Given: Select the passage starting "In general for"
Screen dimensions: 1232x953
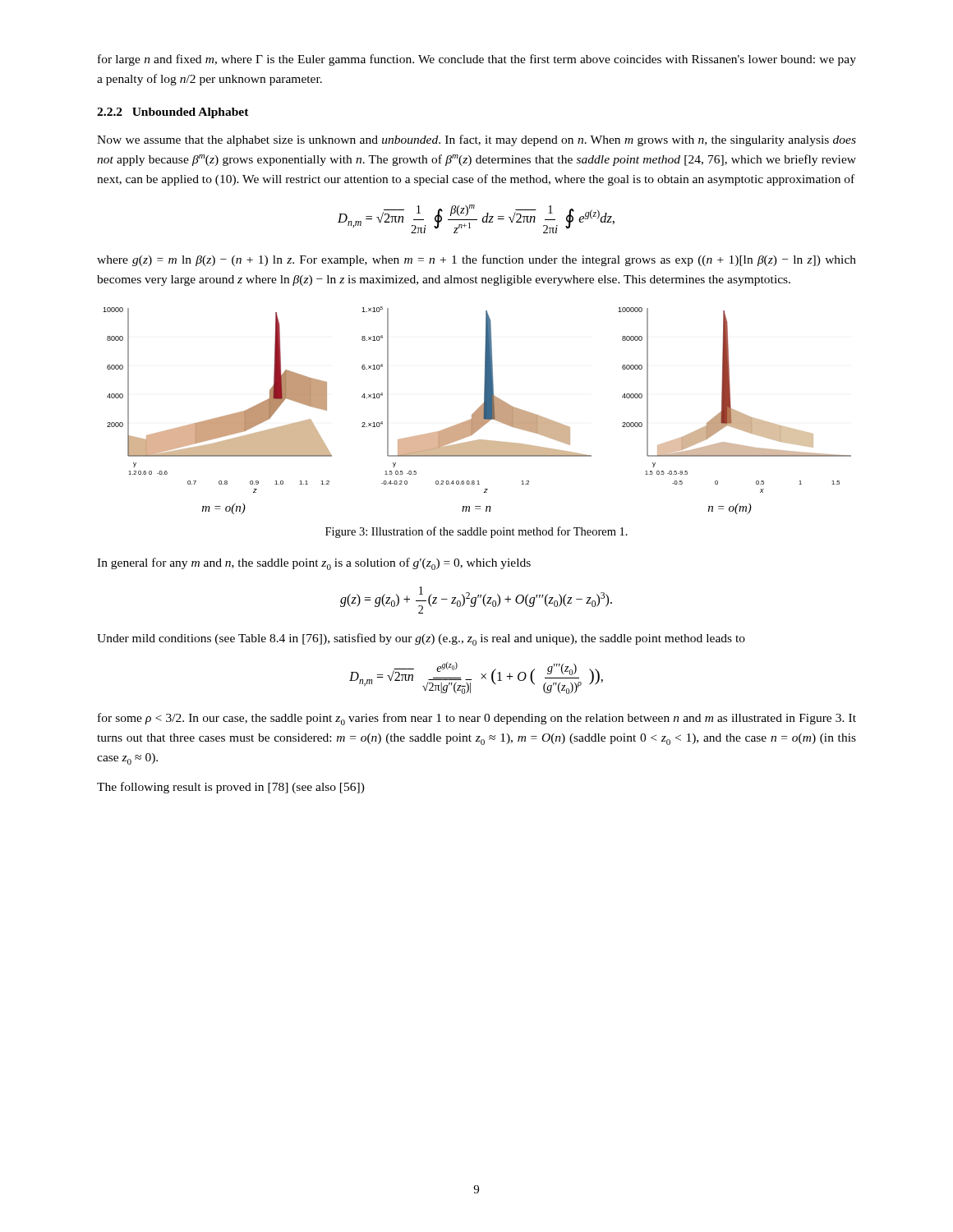Looking at the screenshot, I should pos(476,563).
